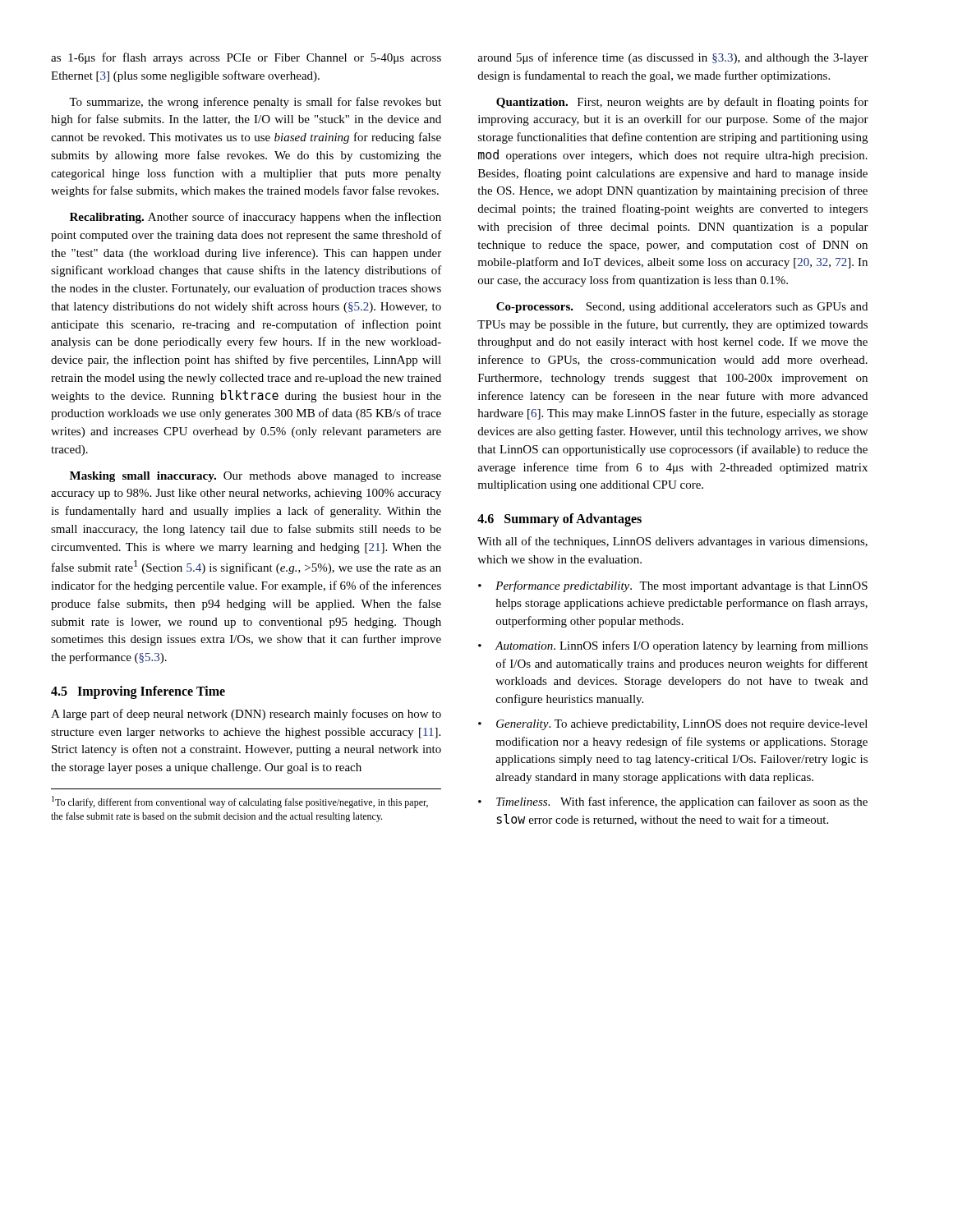The height and width of the screenshot is (1232, 953).
Task: Click the passage that begins "A large part"
Action: coord(246,741)
